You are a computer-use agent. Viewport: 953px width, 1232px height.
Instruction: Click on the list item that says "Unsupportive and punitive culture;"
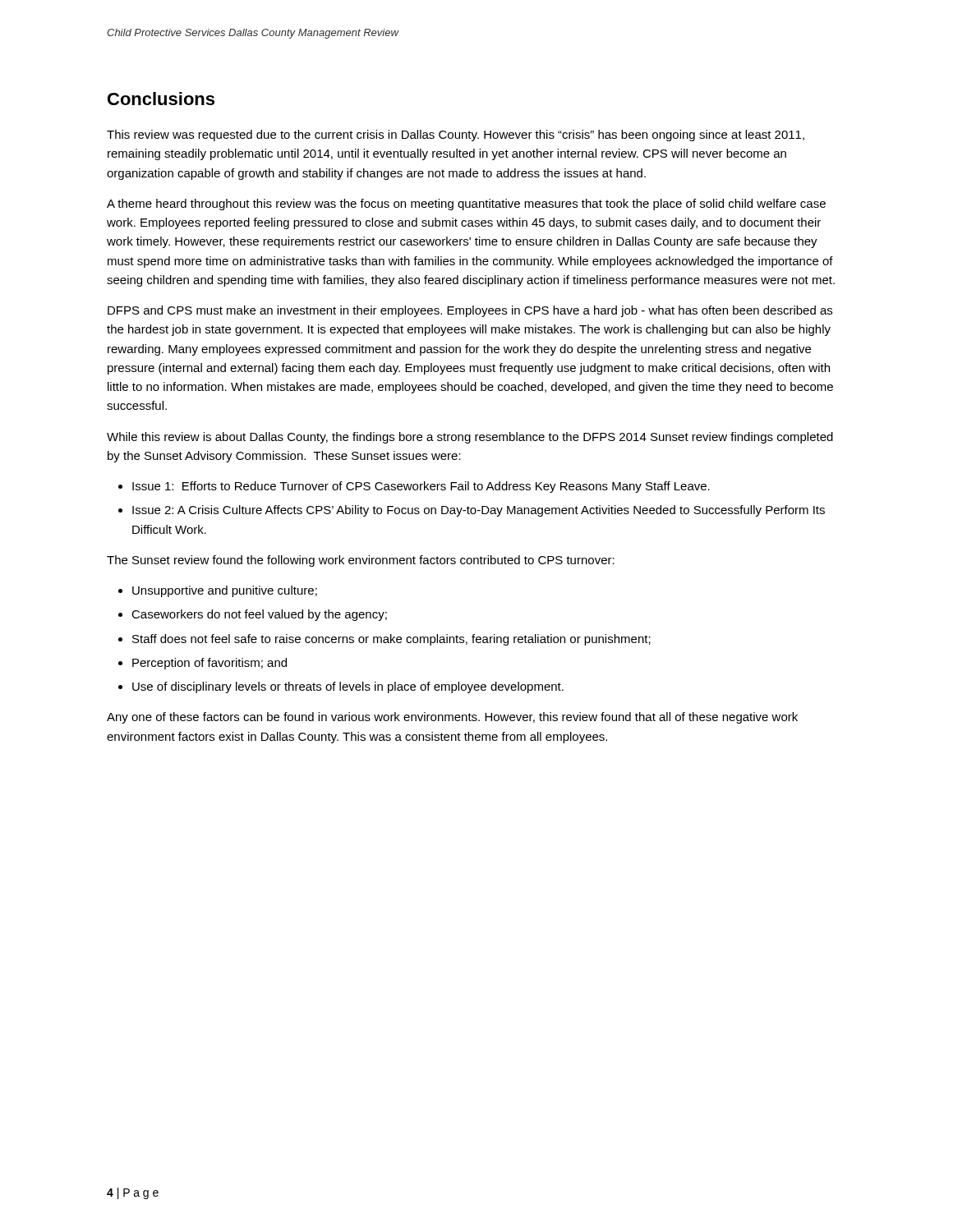[225, 590]
